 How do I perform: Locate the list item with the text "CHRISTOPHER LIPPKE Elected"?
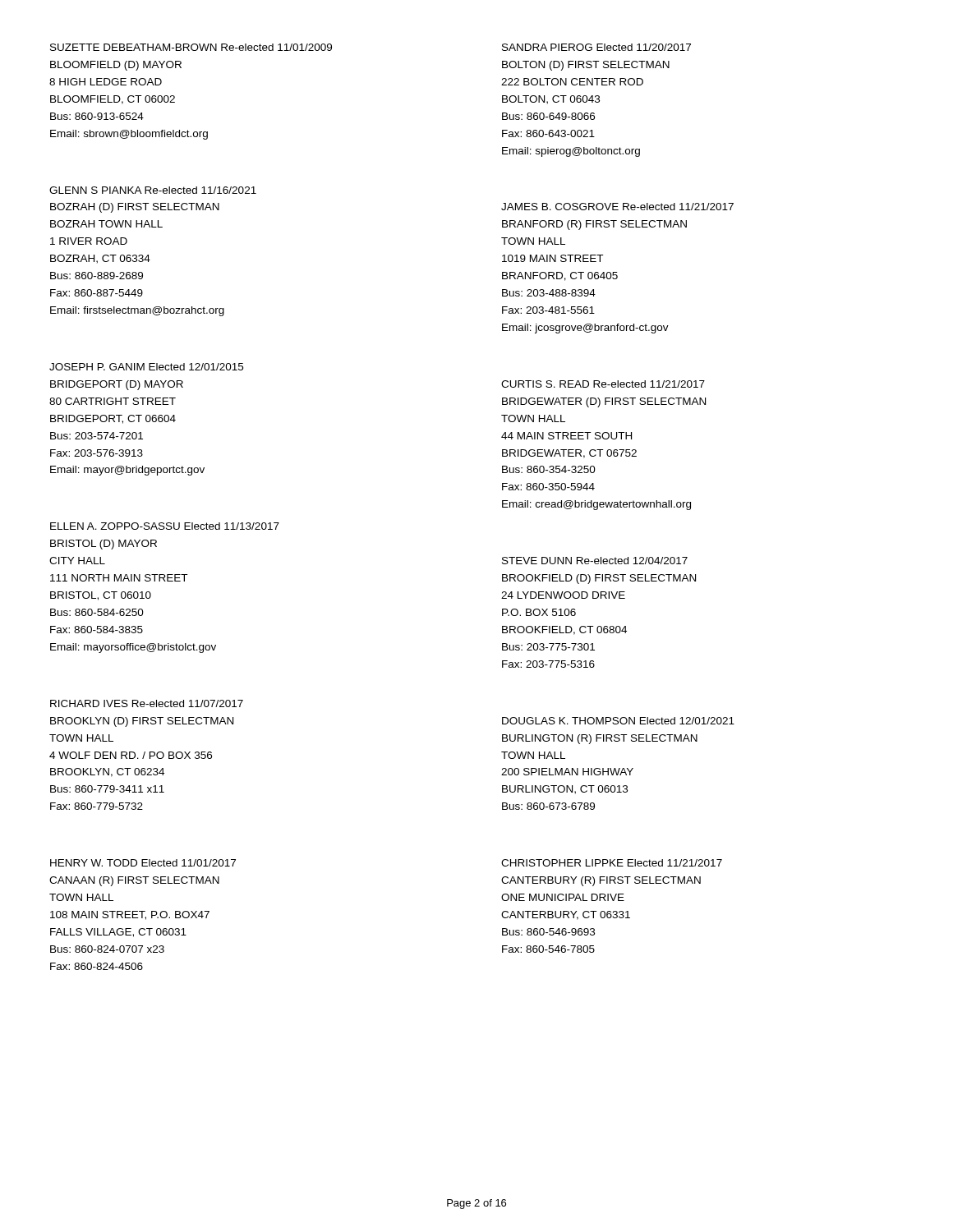[x=612, y=863]
